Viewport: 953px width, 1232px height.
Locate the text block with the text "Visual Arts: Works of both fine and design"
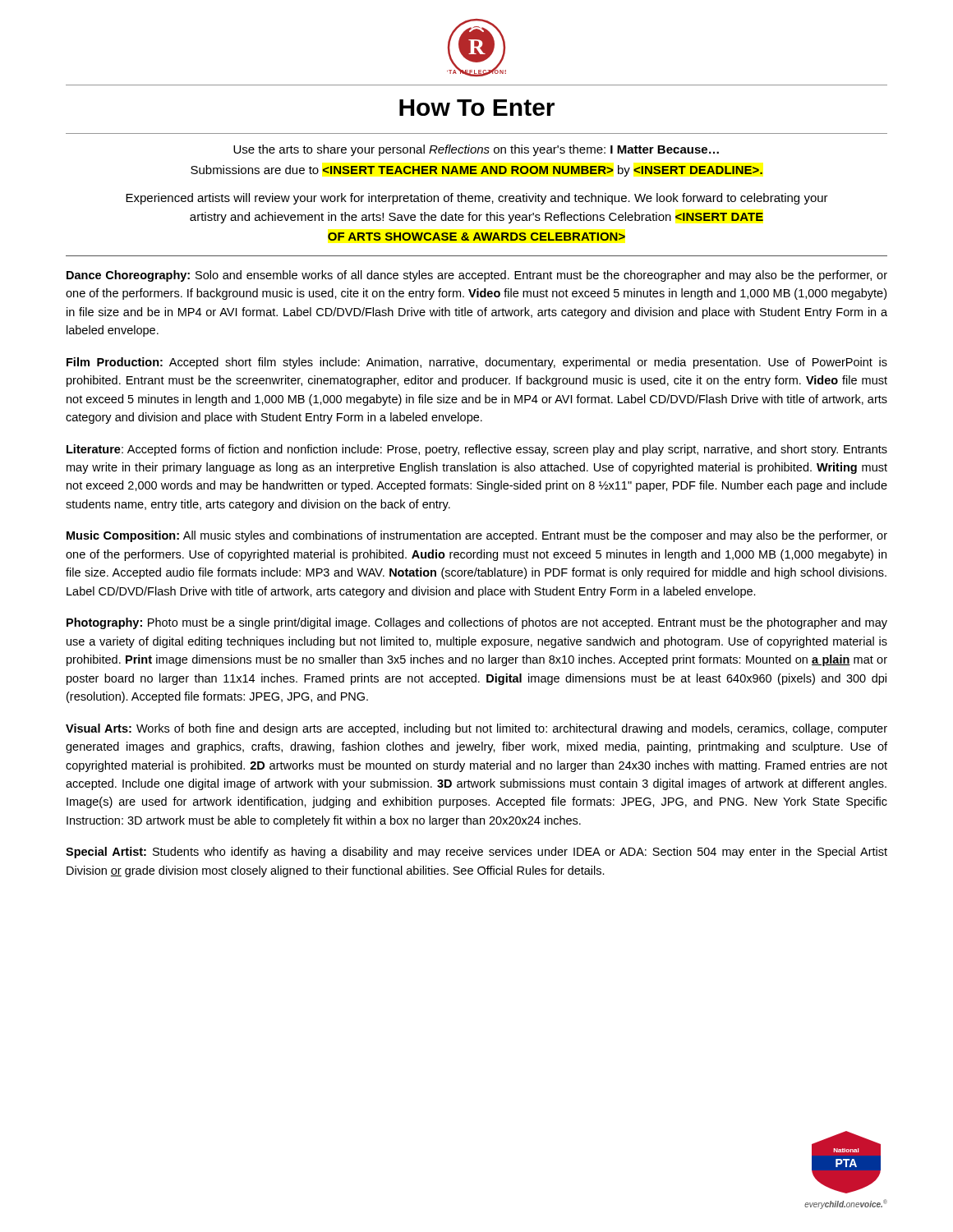click(476, 774)
